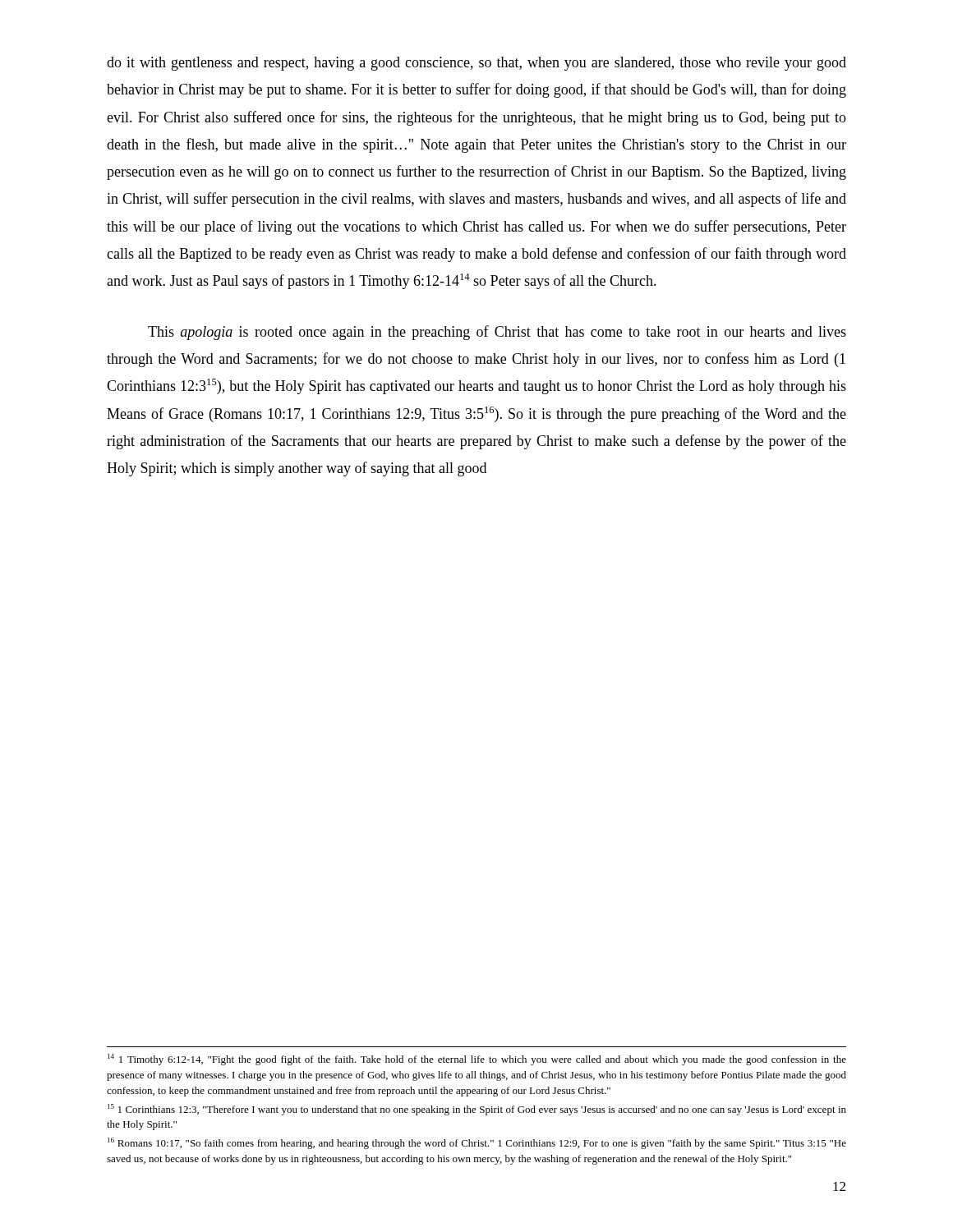953x1232 pixels.
Task: Click on the text block that reads "do it with gentleness and respect, having a"
Action: tap(476, 172)
